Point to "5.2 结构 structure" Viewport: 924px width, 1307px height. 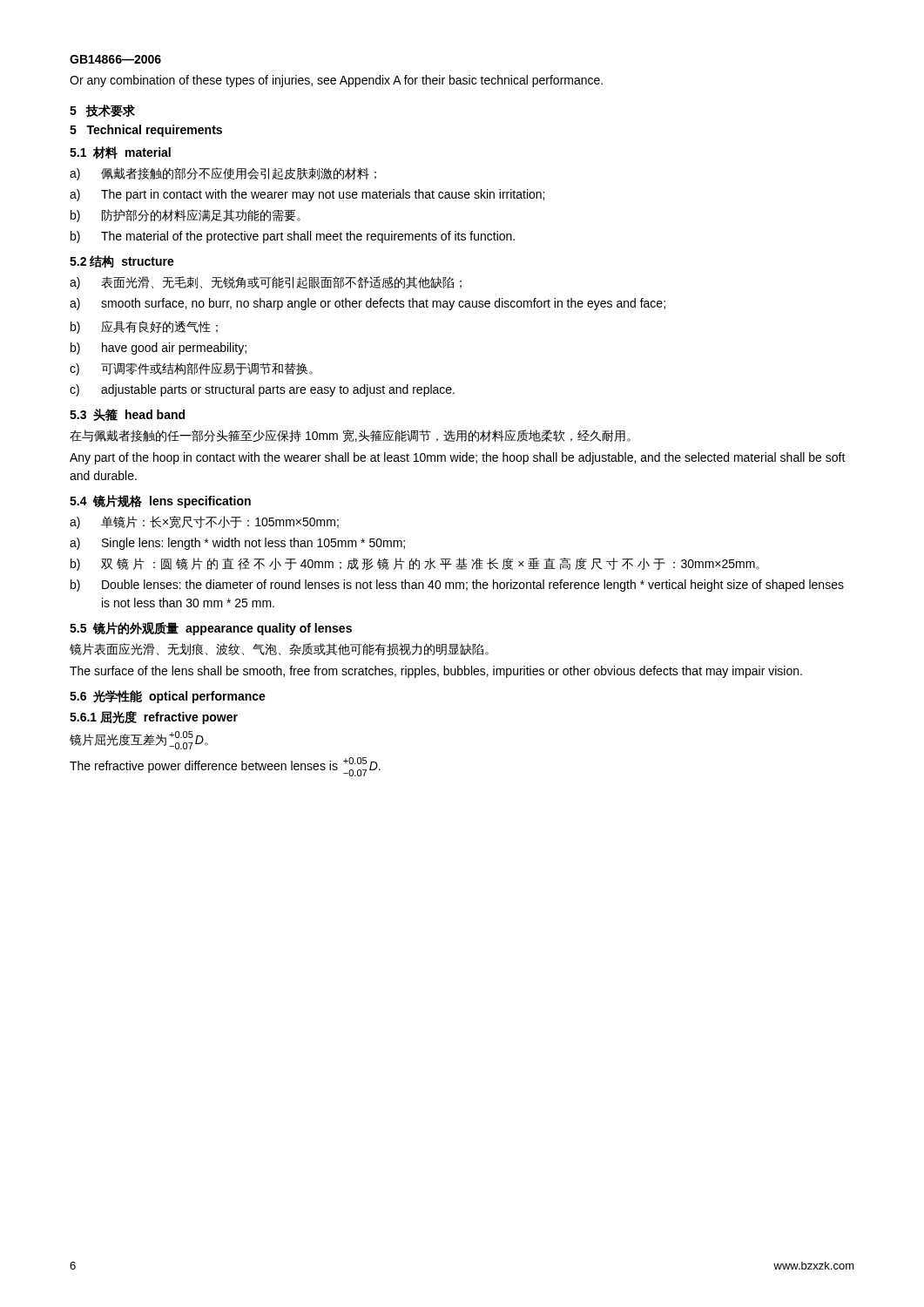(x=122, y=261)
